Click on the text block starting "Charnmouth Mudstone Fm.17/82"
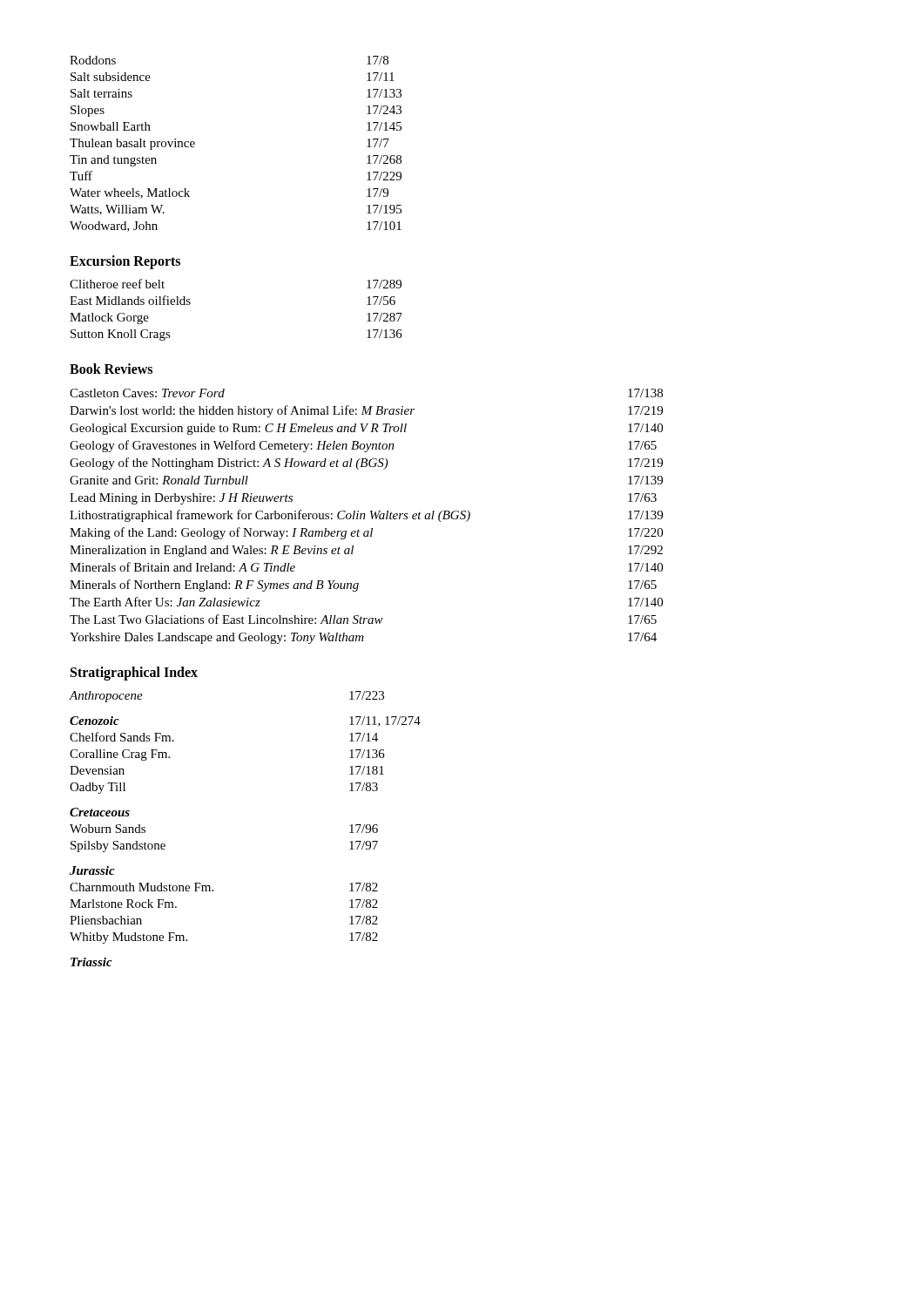Screen dimensions: 1307x924 148,887
